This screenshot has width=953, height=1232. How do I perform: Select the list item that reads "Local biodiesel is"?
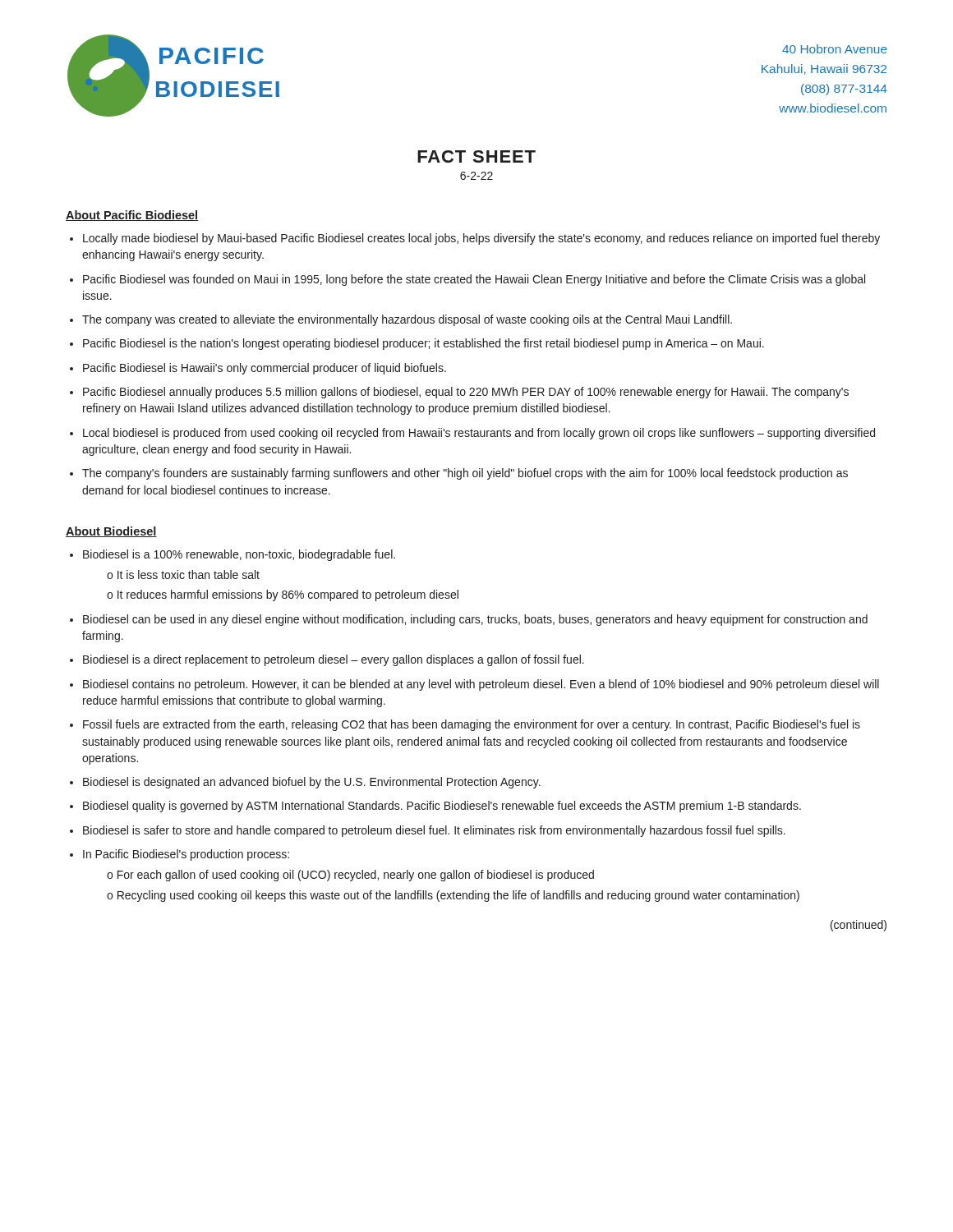click(x=485, y=441)
